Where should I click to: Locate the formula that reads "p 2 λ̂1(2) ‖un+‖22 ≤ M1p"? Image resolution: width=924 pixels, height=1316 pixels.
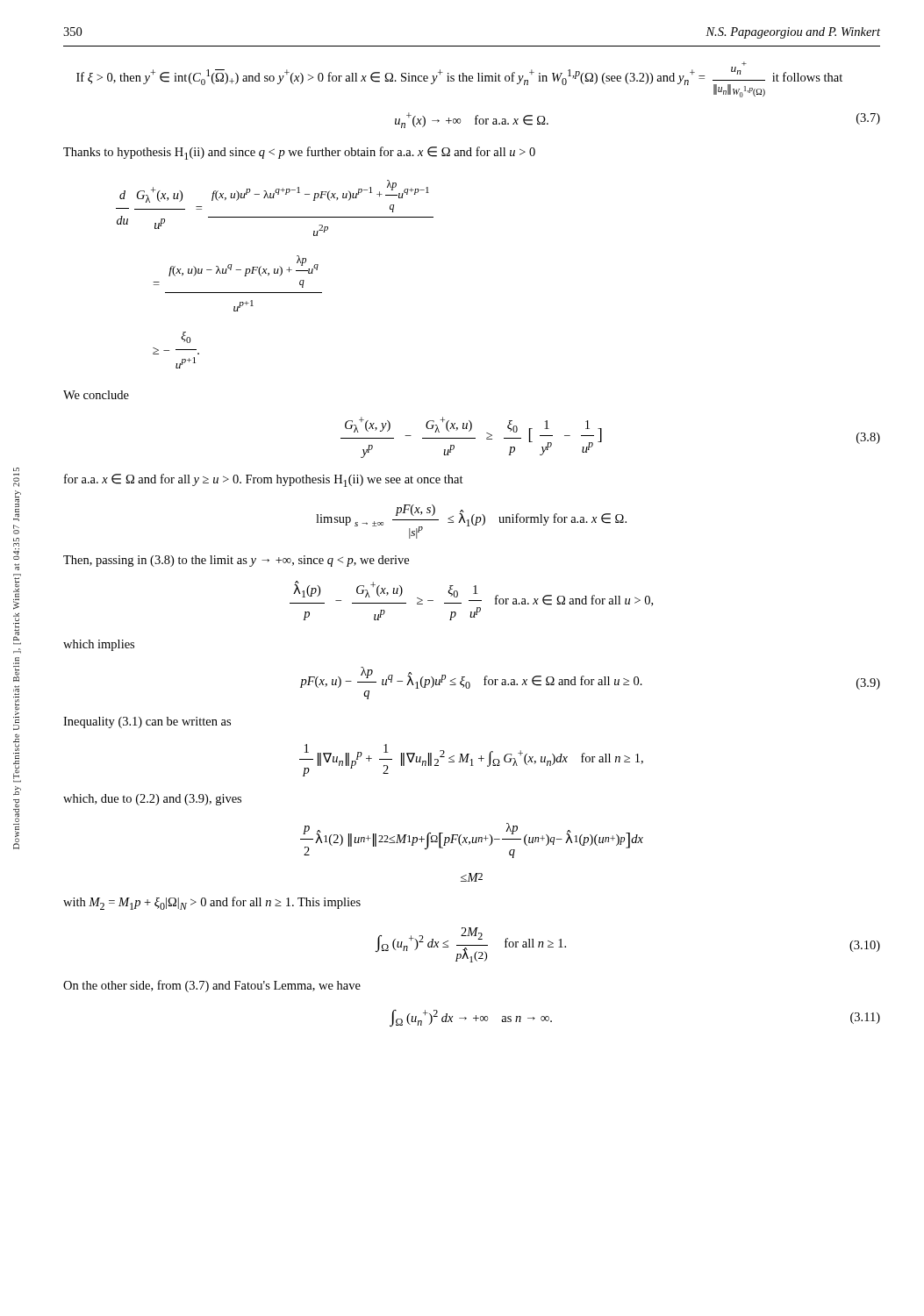coord(472,852)
